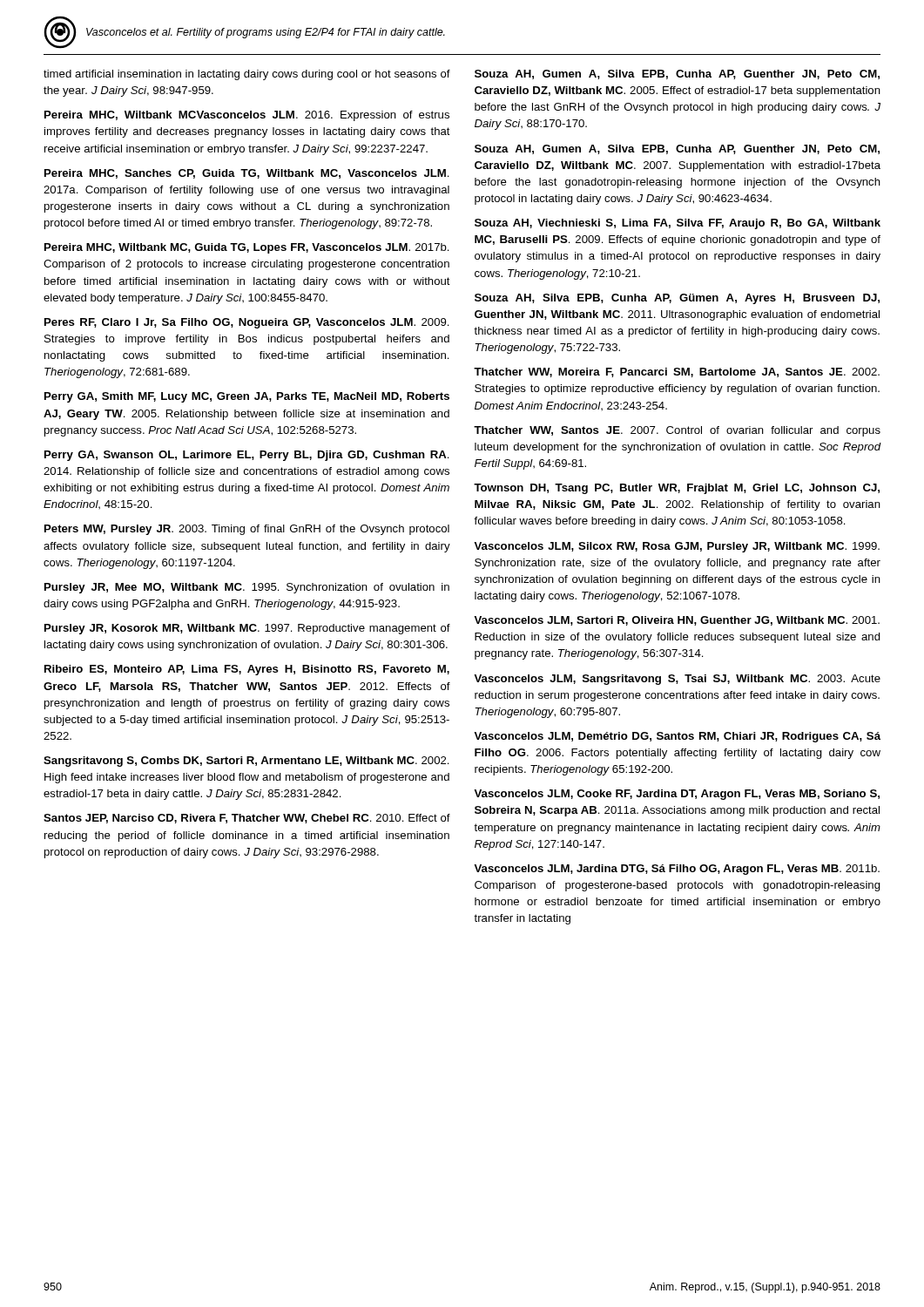Viewport: 924px width, 1307px height.
Task: Locate the text block with the text "Pursley JR, Kosorok MR, Wiltbank MC. 1997."
Action: click(x=247, y=636)
